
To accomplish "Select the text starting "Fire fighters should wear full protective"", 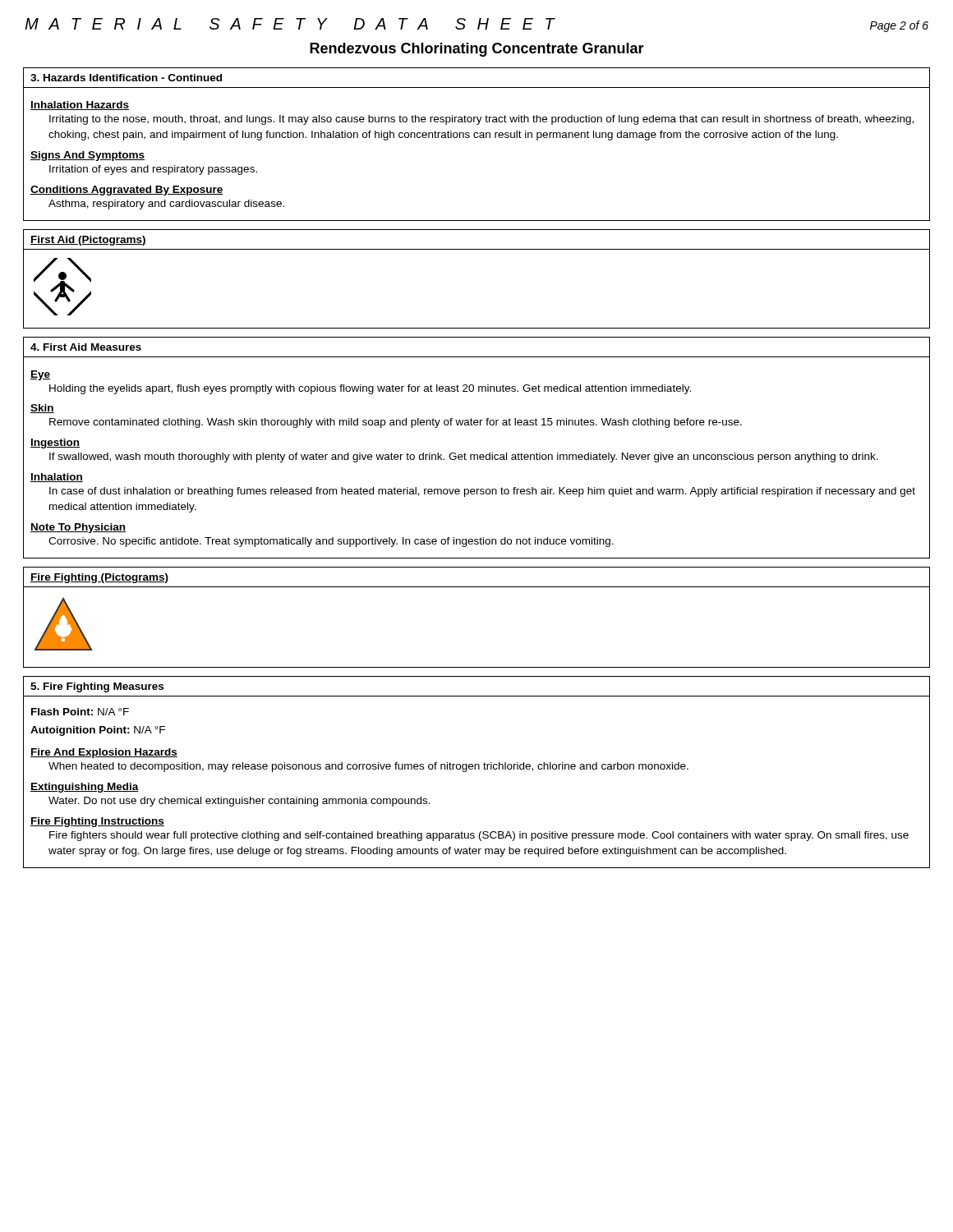I will click(x=479, y=843).
